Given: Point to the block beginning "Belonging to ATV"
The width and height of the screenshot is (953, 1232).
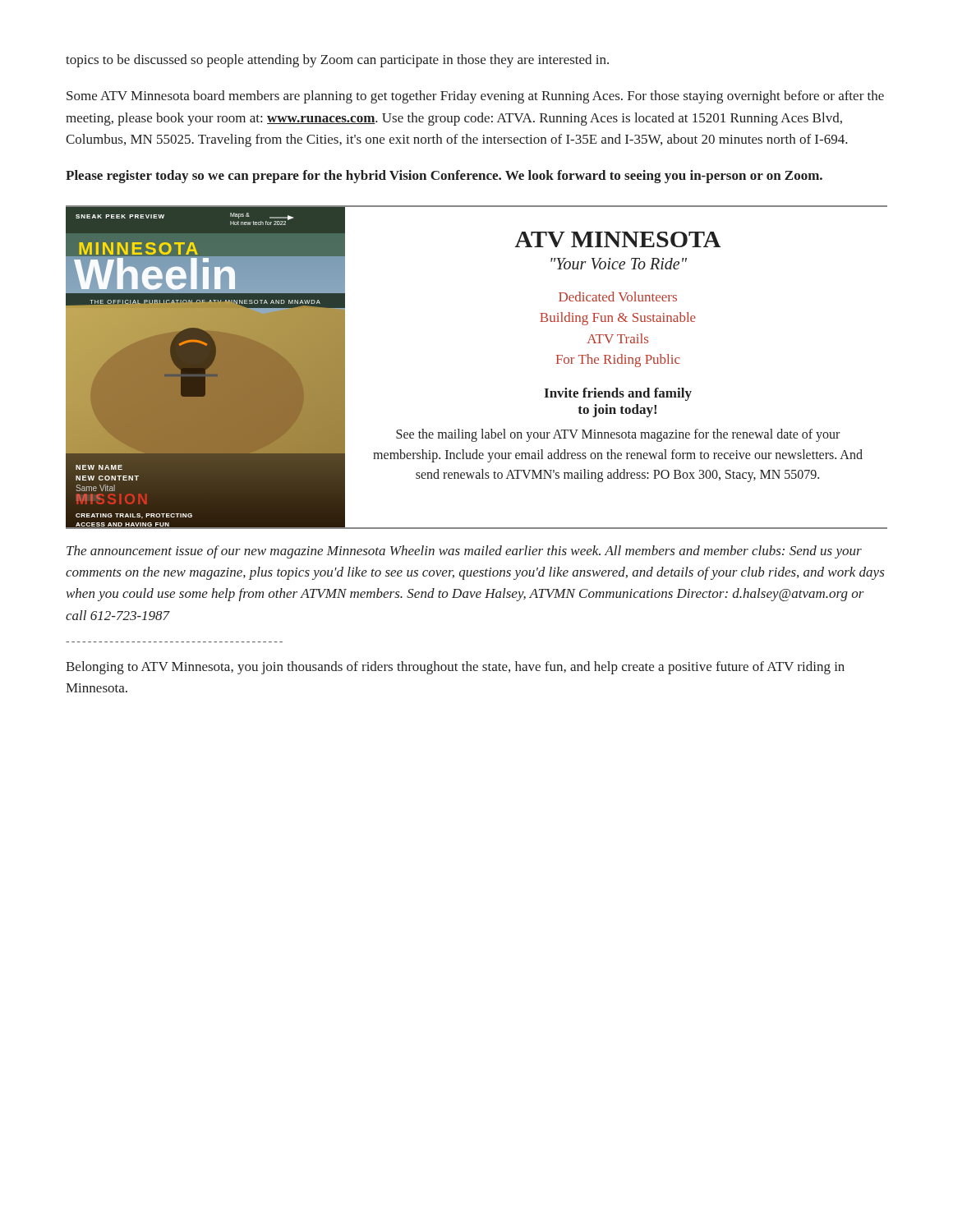Looking at the screenshot, I should click(455, 677).
